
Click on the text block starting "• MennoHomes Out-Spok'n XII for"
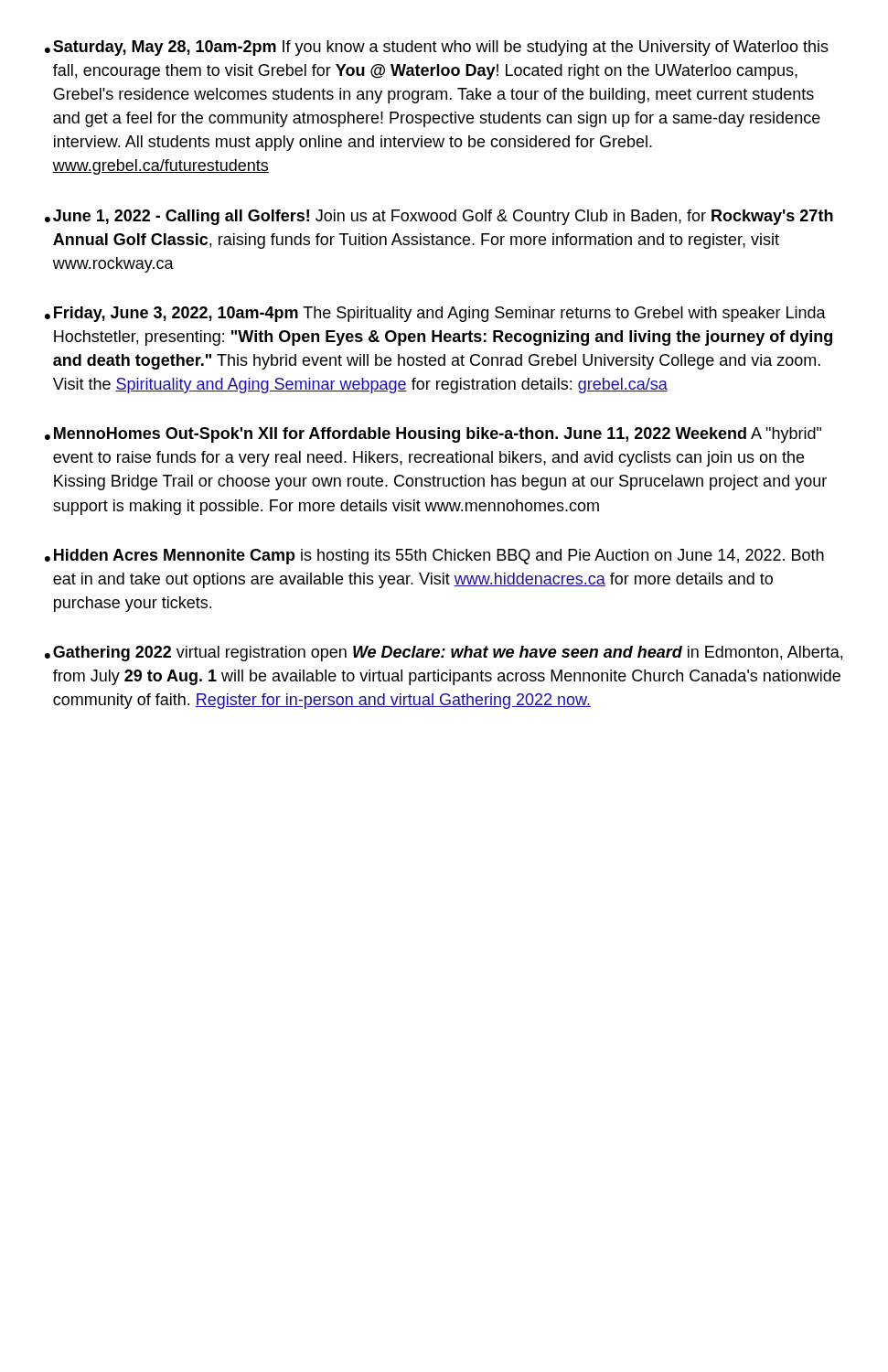444,470
